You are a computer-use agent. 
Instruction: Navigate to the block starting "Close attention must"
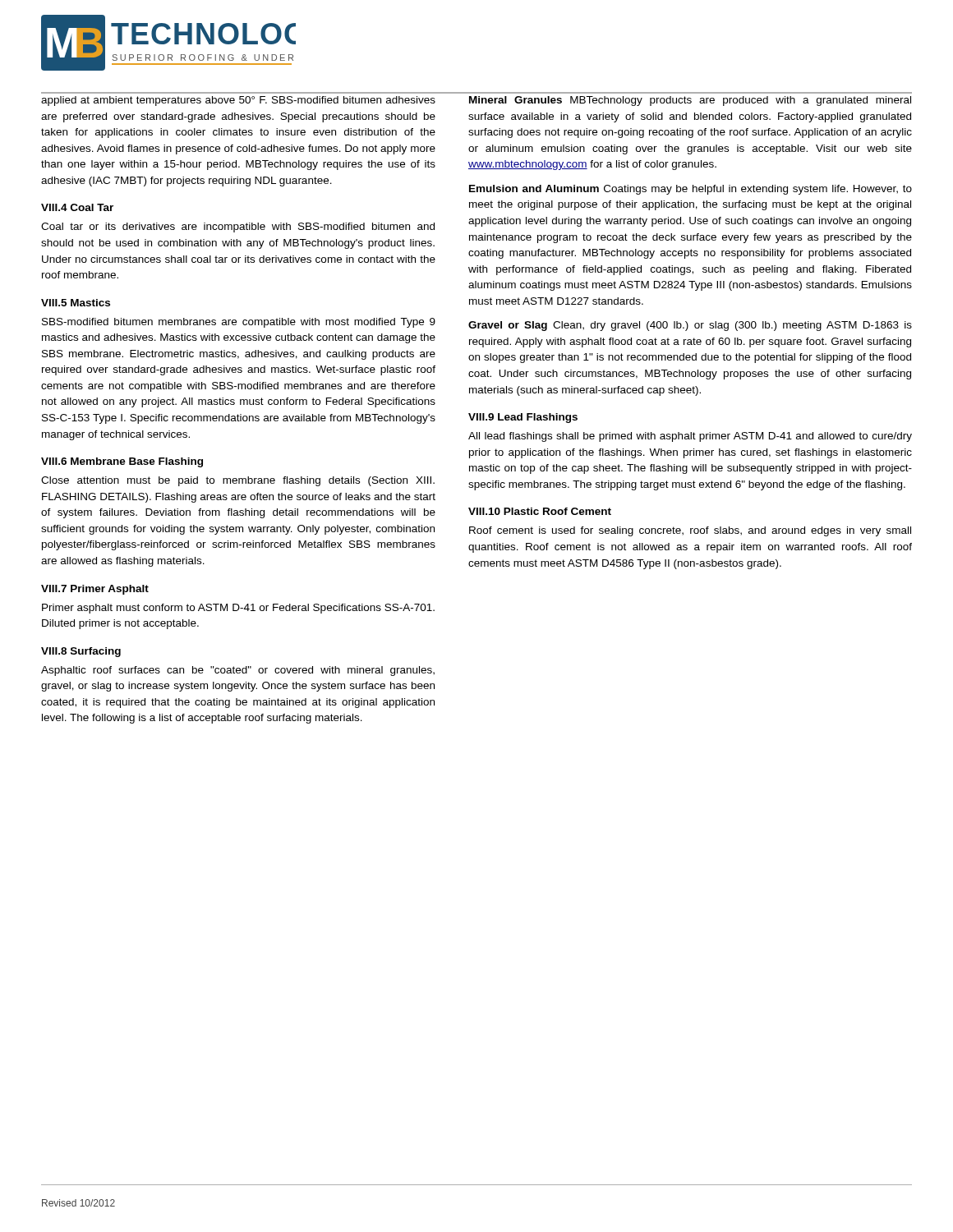(238, 520)
